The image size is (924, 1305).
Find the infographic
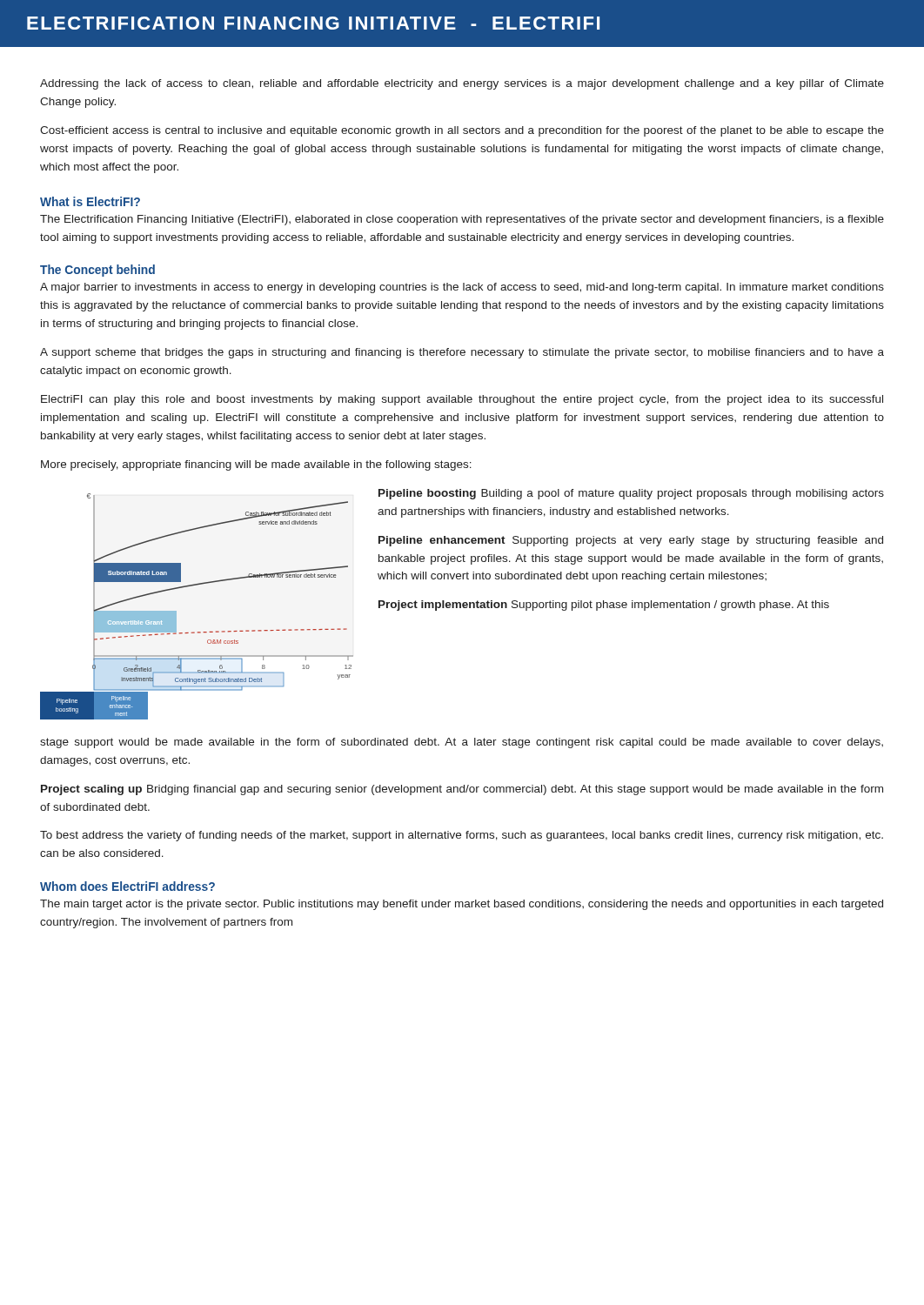201,606
